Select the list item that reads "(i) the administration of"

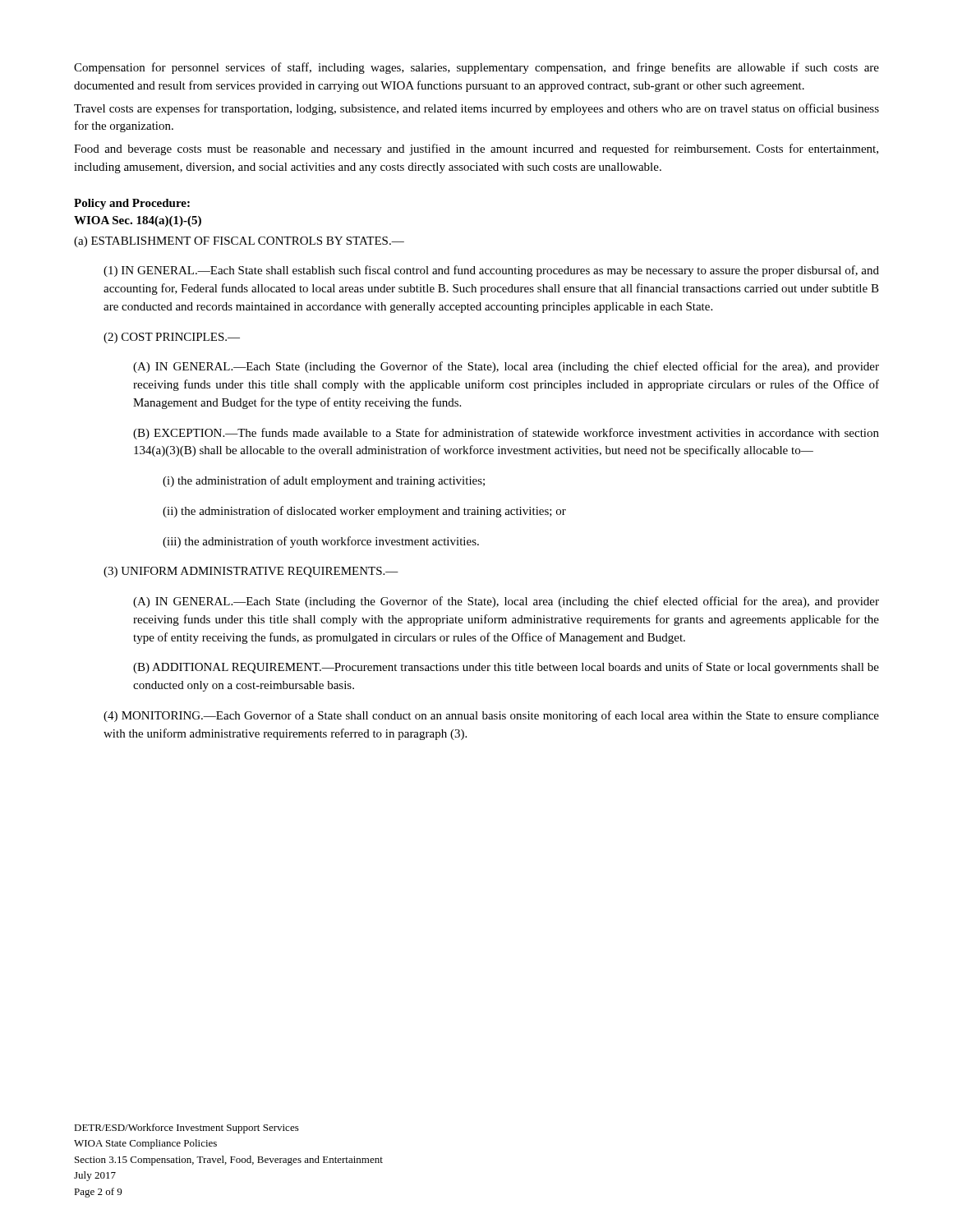pos(324,481)
